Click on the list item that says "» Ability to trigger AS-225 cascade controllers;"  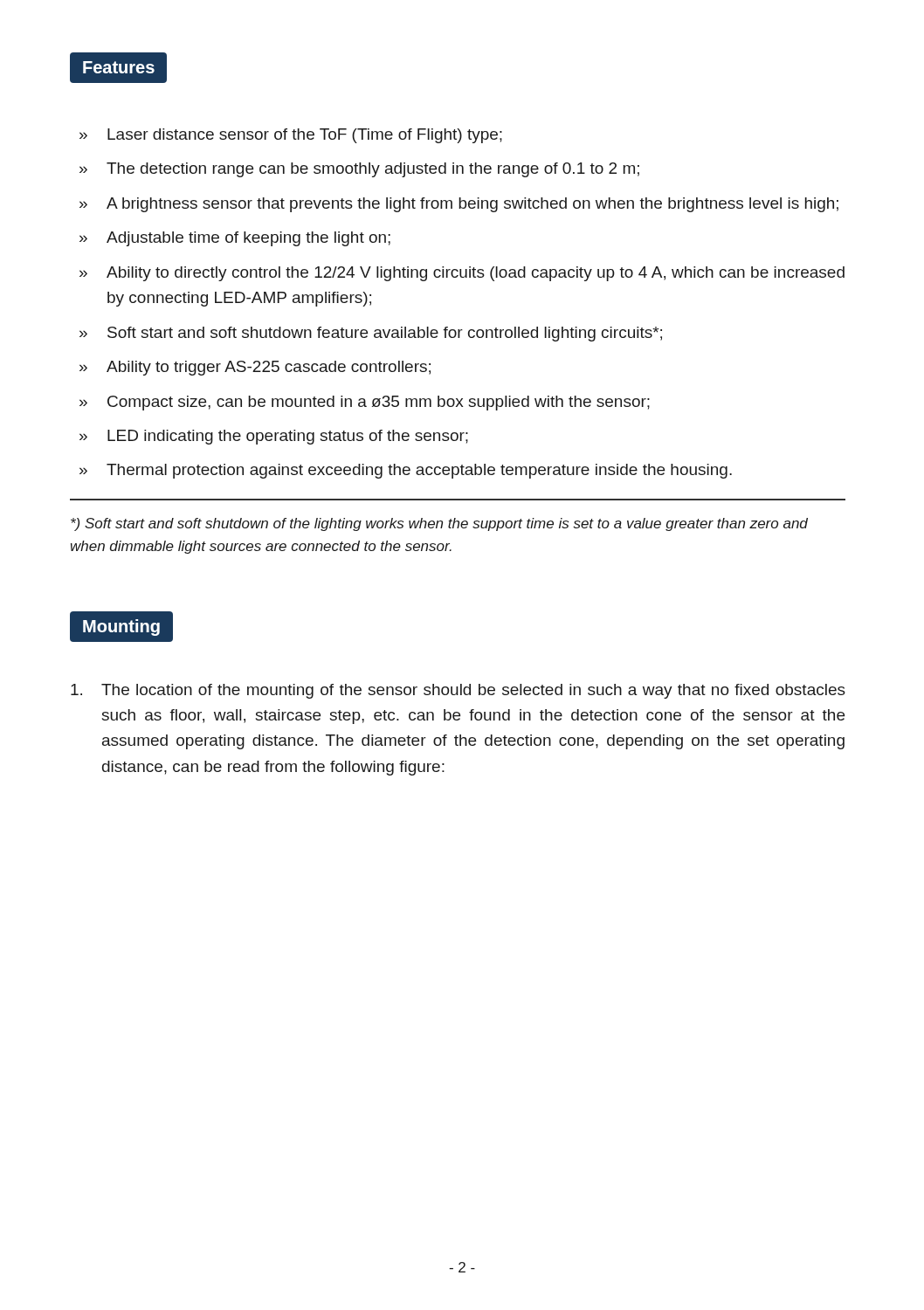pos(255,368)
